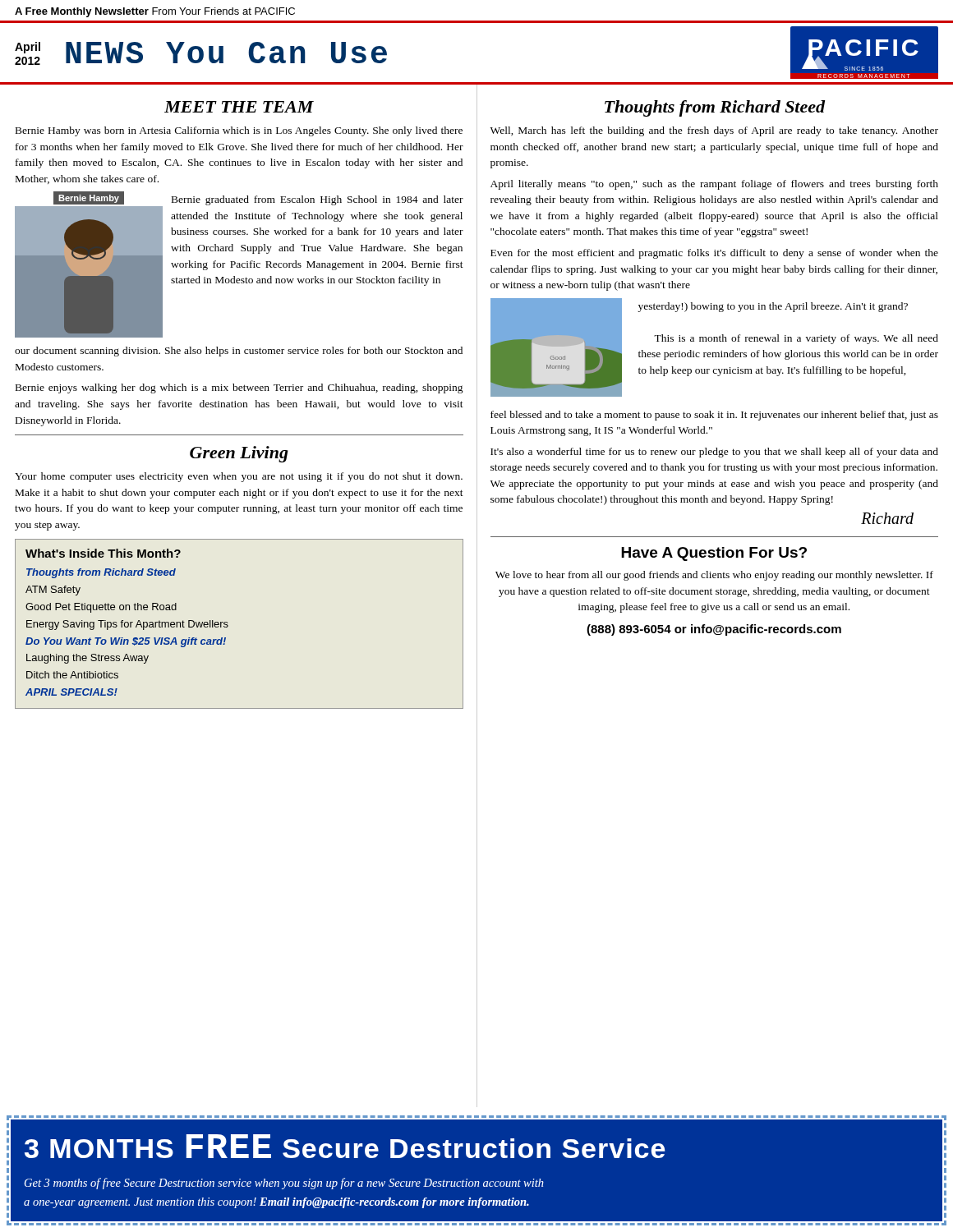Find the text block that says "Well, March has"
Screen dimensions: 1232x953
pos(714,146)
